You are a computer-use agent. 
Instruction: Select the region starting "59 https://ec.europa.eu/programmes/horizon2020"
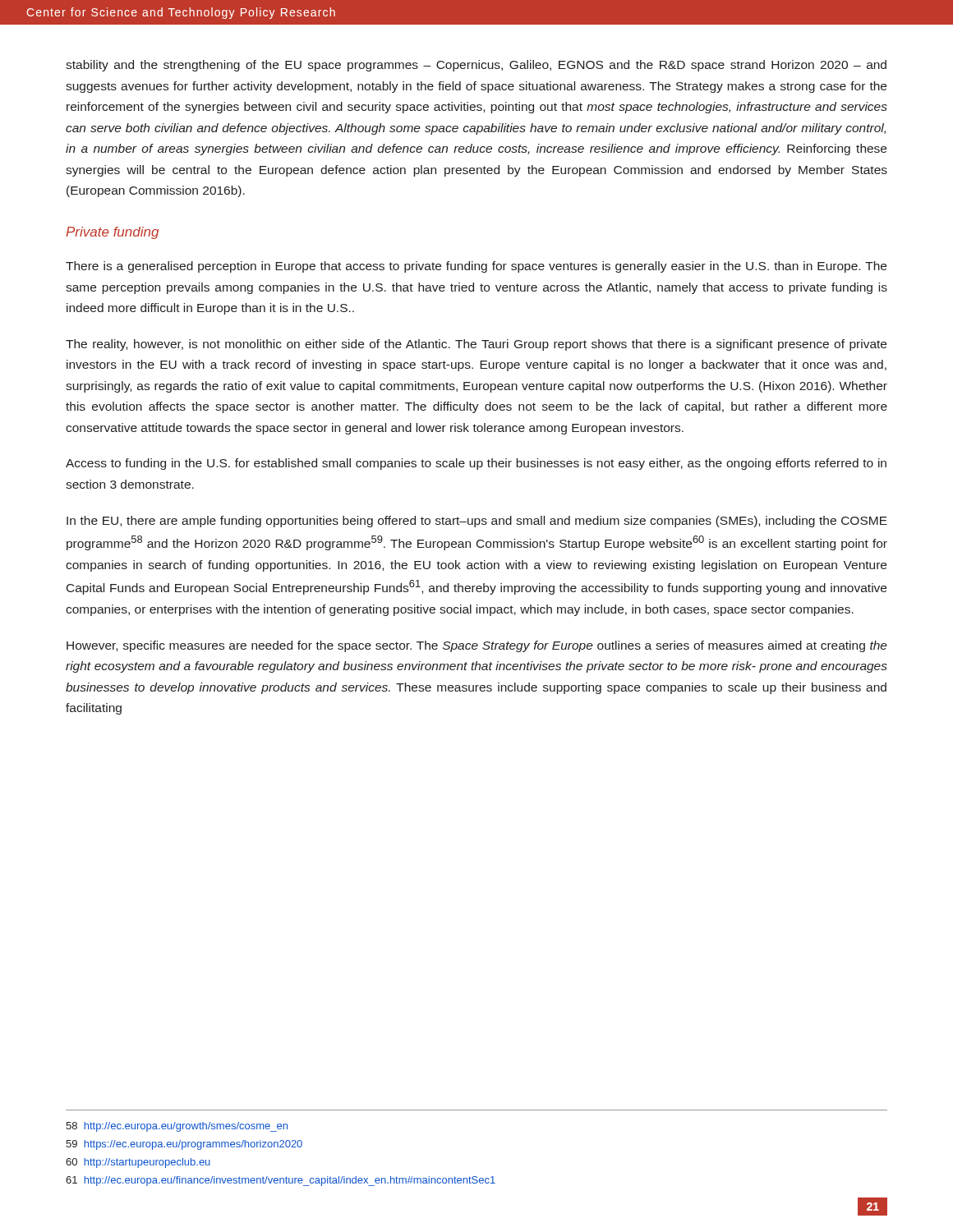click(184, 1145)
